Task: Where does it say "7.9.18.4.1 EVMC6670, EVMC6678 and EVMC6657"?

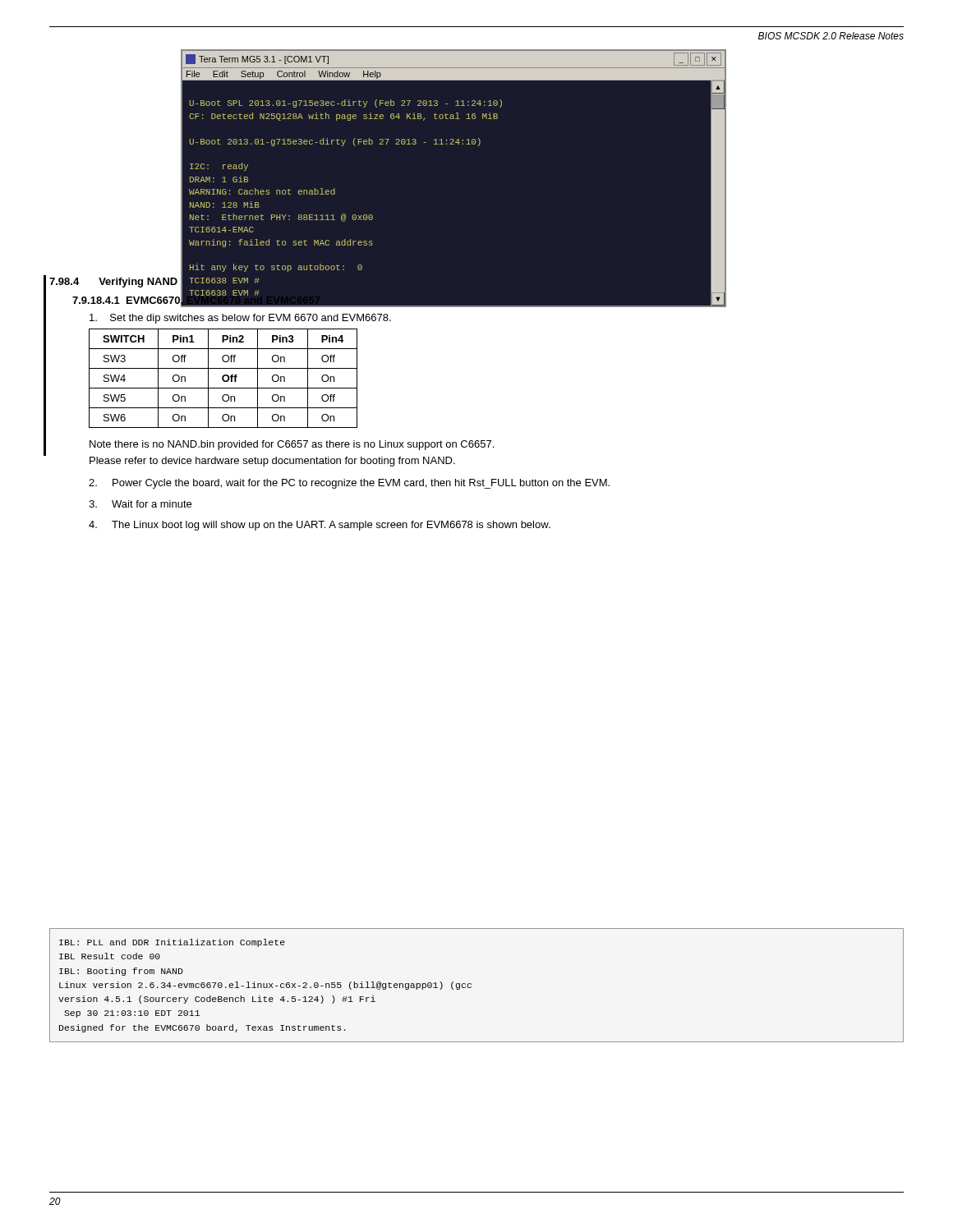Action: point(196,300)
